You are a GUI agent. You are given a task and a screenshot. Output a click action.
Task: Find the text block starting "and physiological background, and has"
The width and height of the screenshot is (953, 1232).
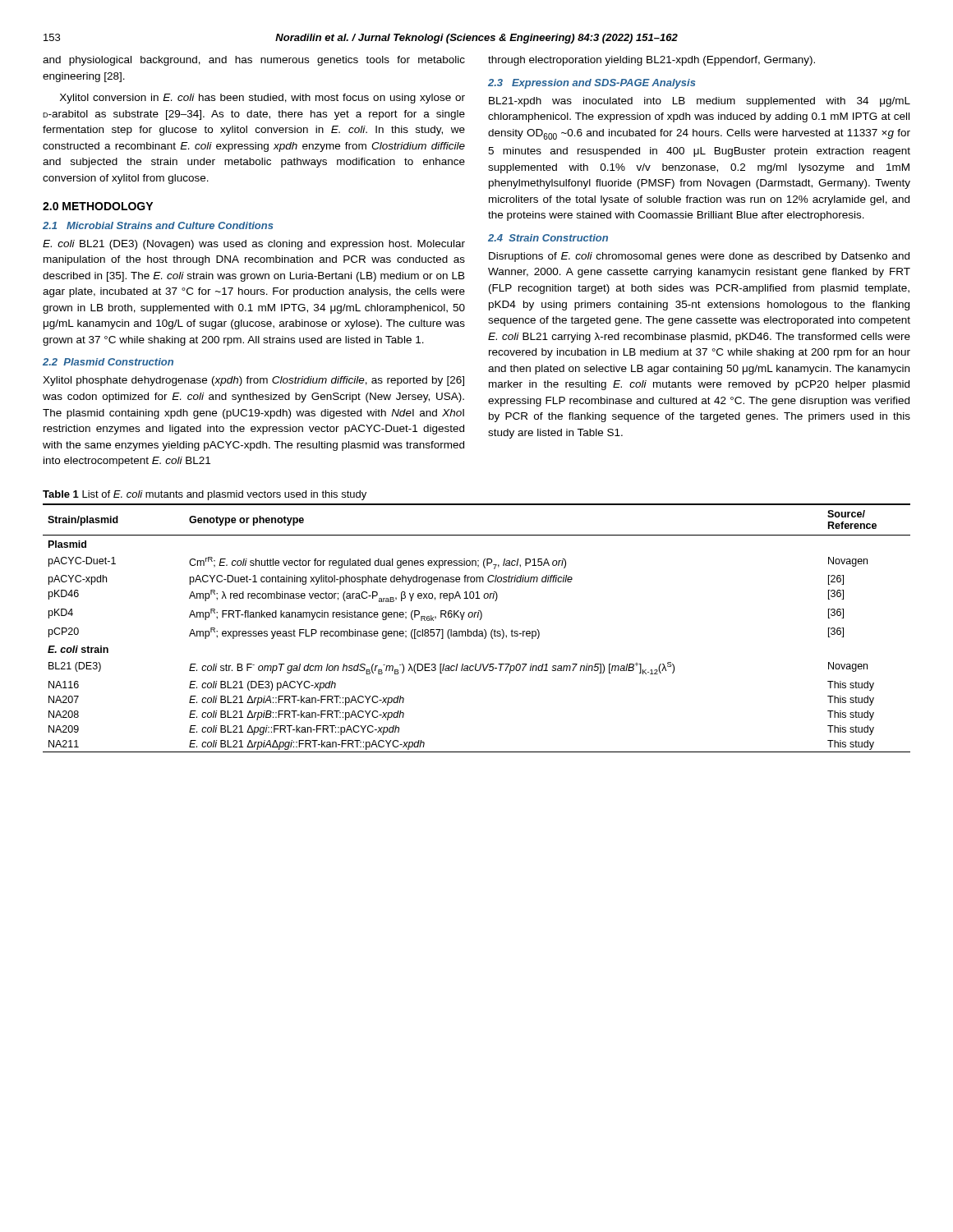254,119
